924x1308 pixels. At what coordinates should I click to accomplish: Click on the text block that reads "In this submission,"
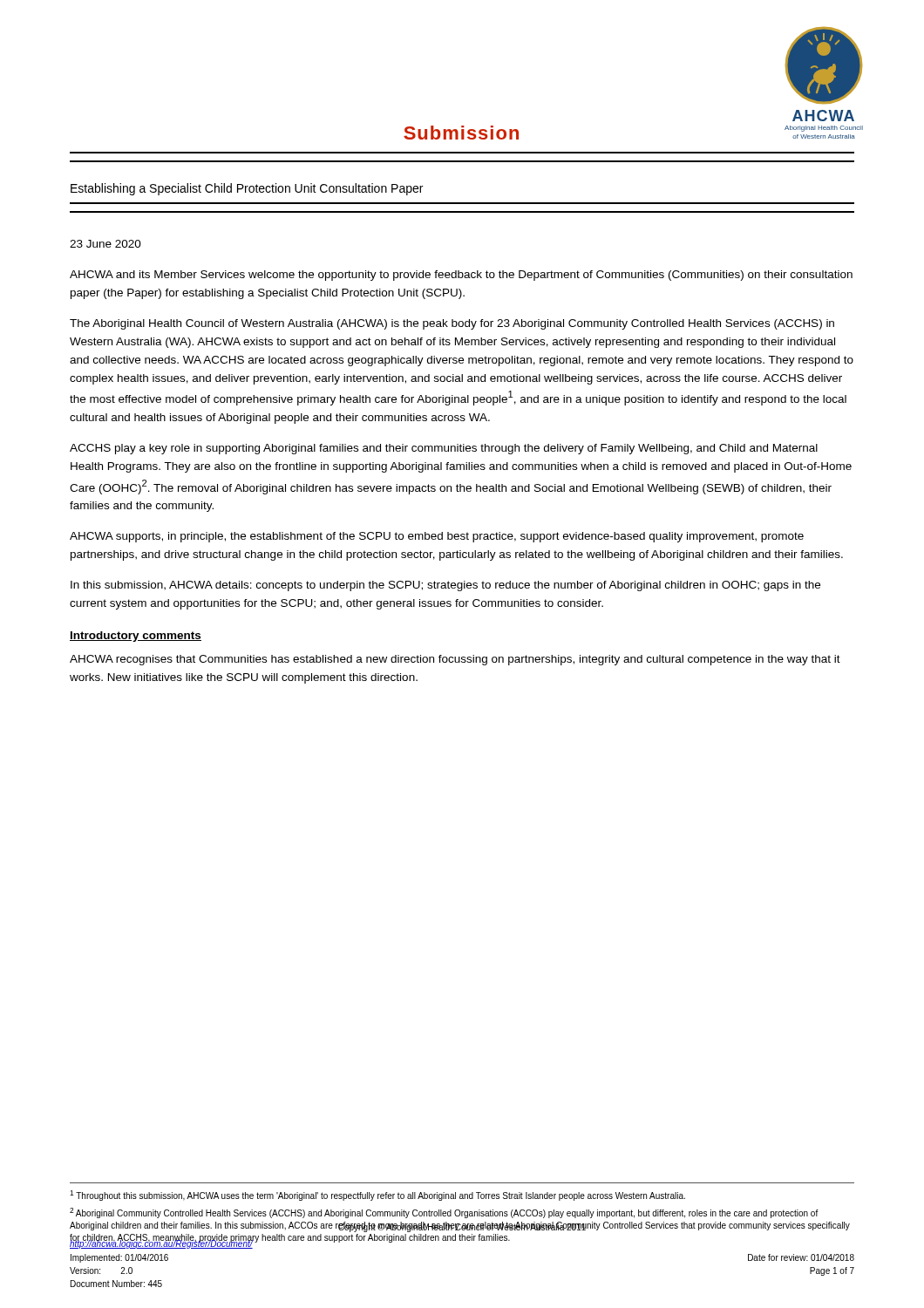coord(462,594)
